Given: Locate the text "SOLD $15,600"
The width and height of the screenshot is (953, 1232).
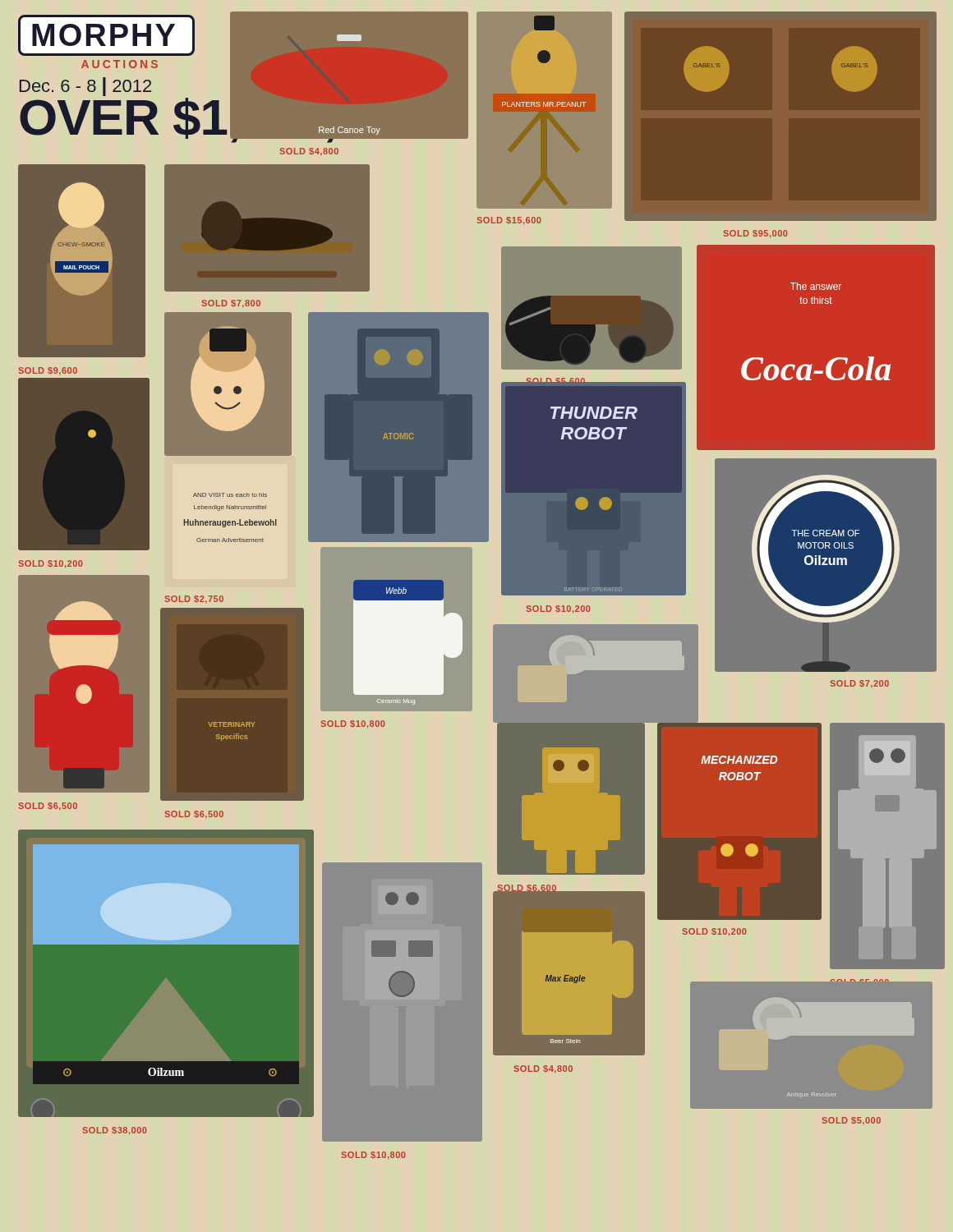Looking at the screenshot, I should [509, 220].
